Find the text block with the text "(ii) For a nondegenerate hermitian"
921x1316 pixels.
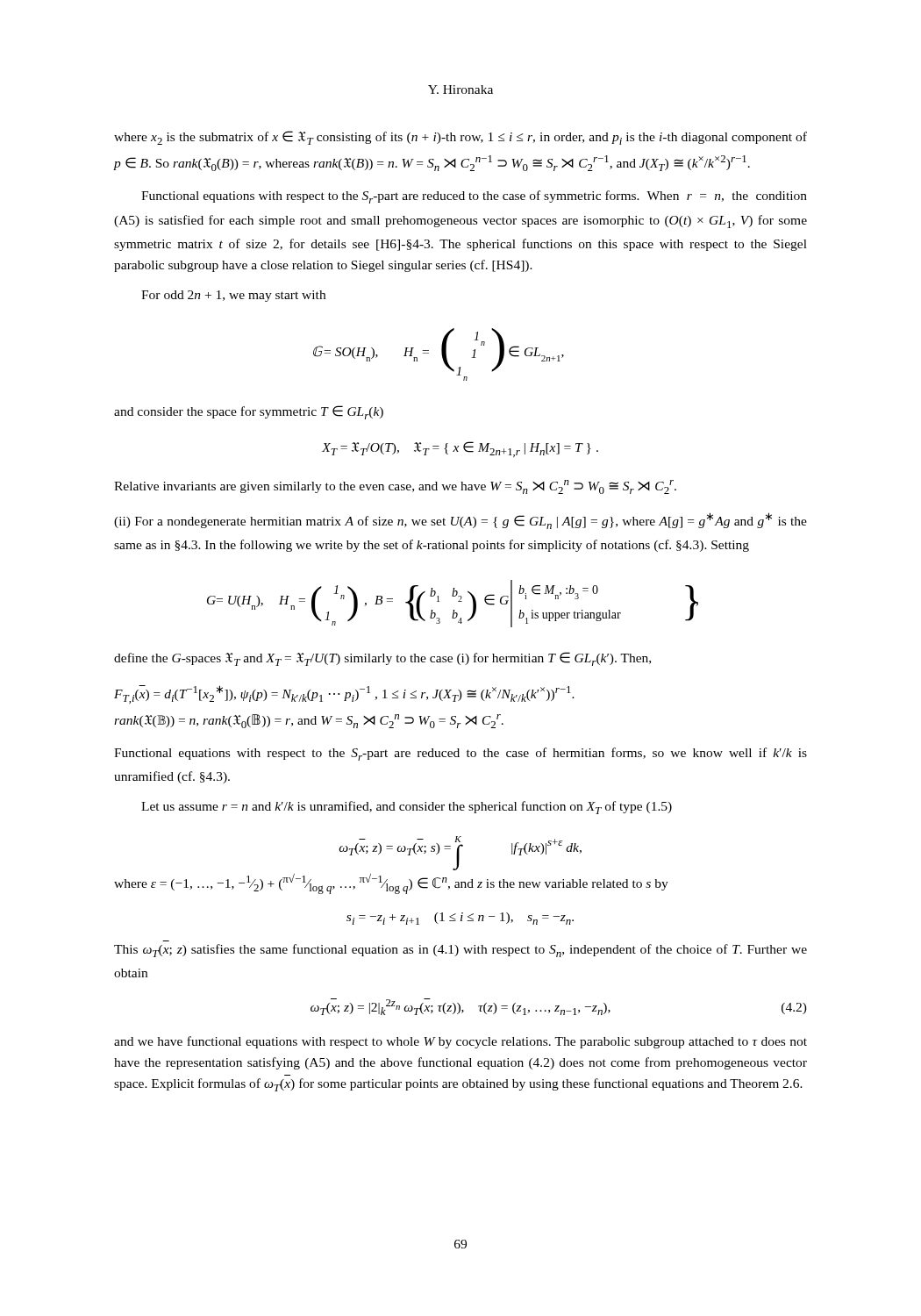point(460,531)
